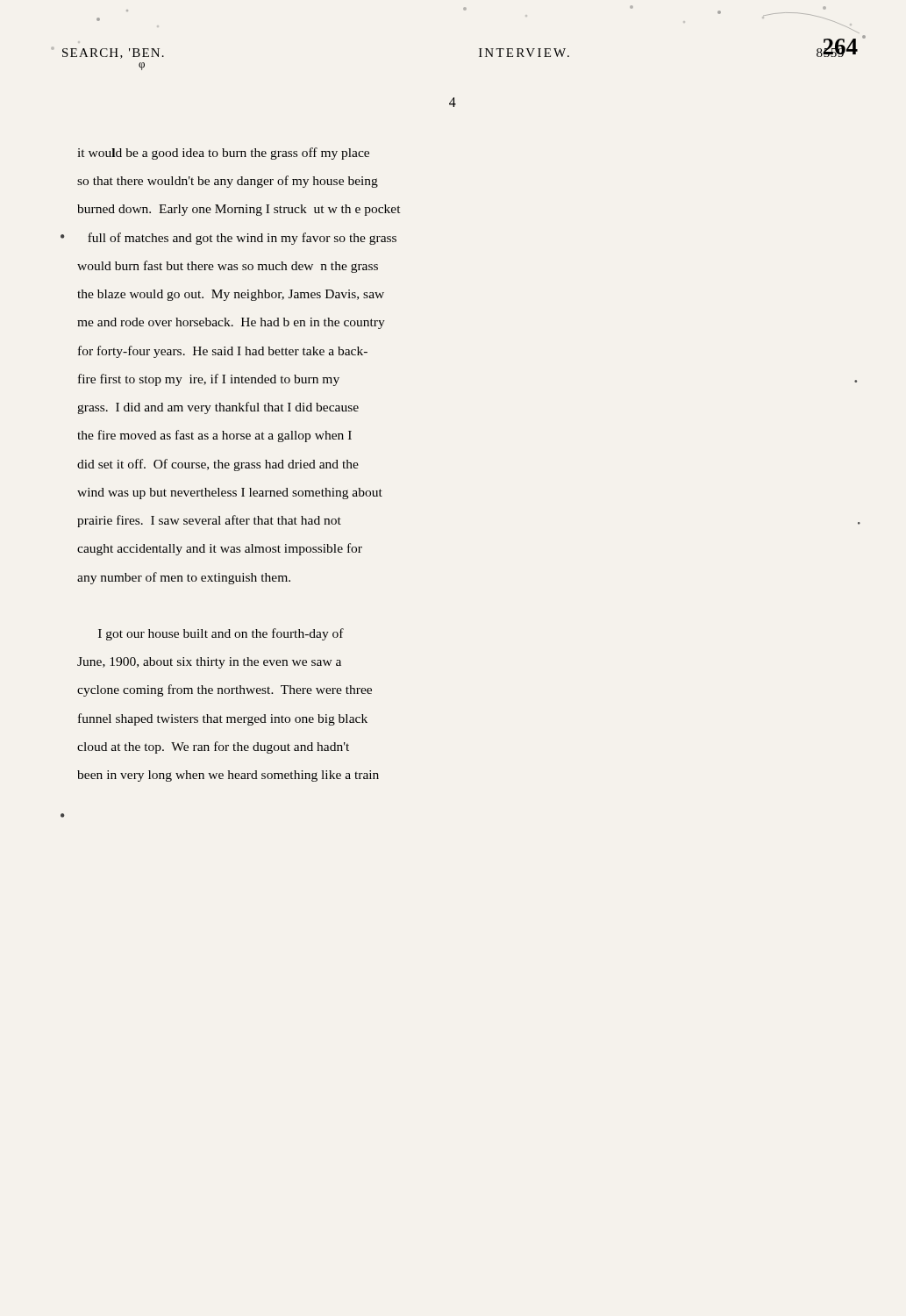The width and height of the screenshot is (906, 1316).
Task: Navigate to the region starting "it would be a good"
Action: pyautogui.click(x=223, y=154)
